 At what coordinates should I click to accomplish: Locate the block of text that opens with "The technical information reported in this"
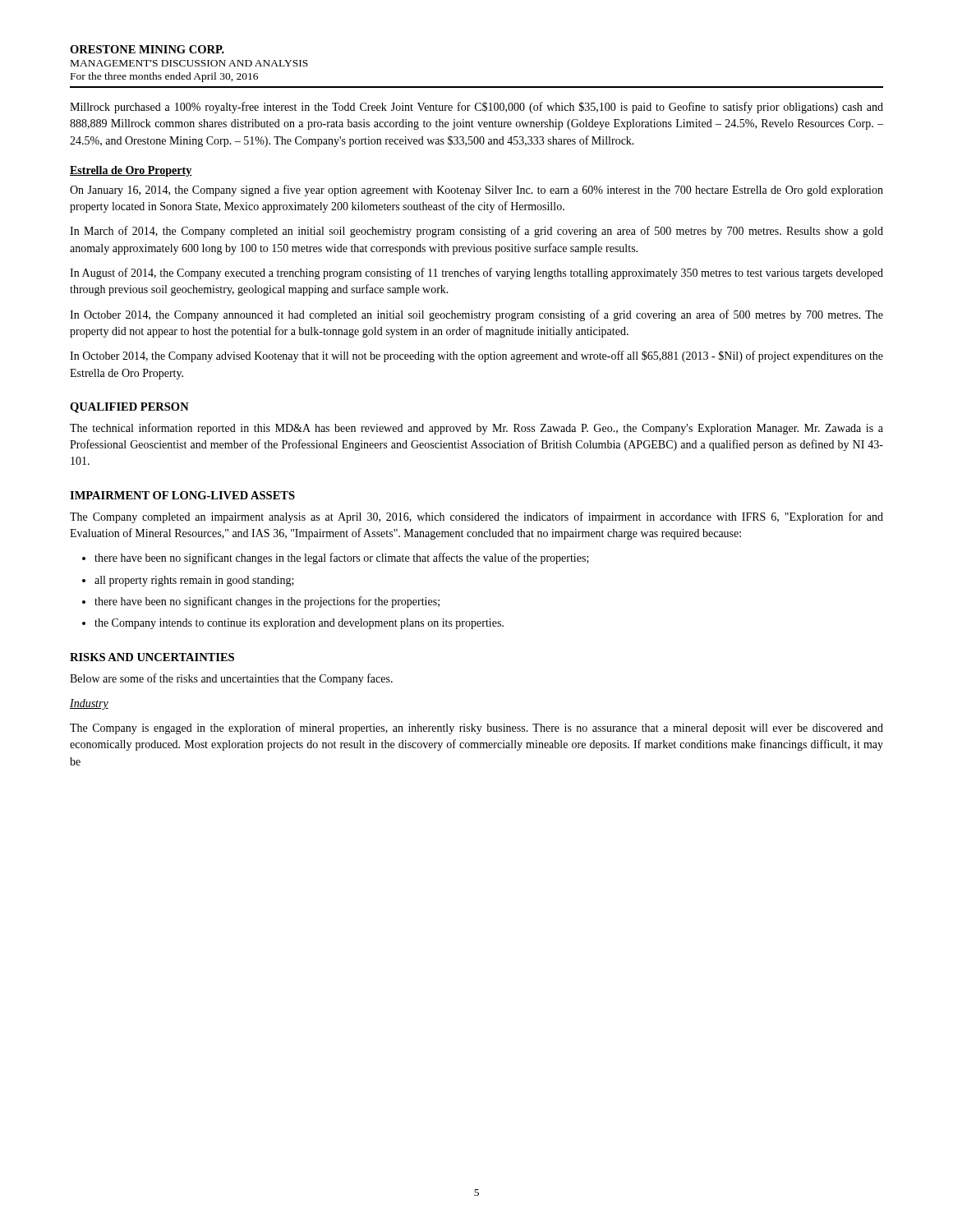(476, 445)
